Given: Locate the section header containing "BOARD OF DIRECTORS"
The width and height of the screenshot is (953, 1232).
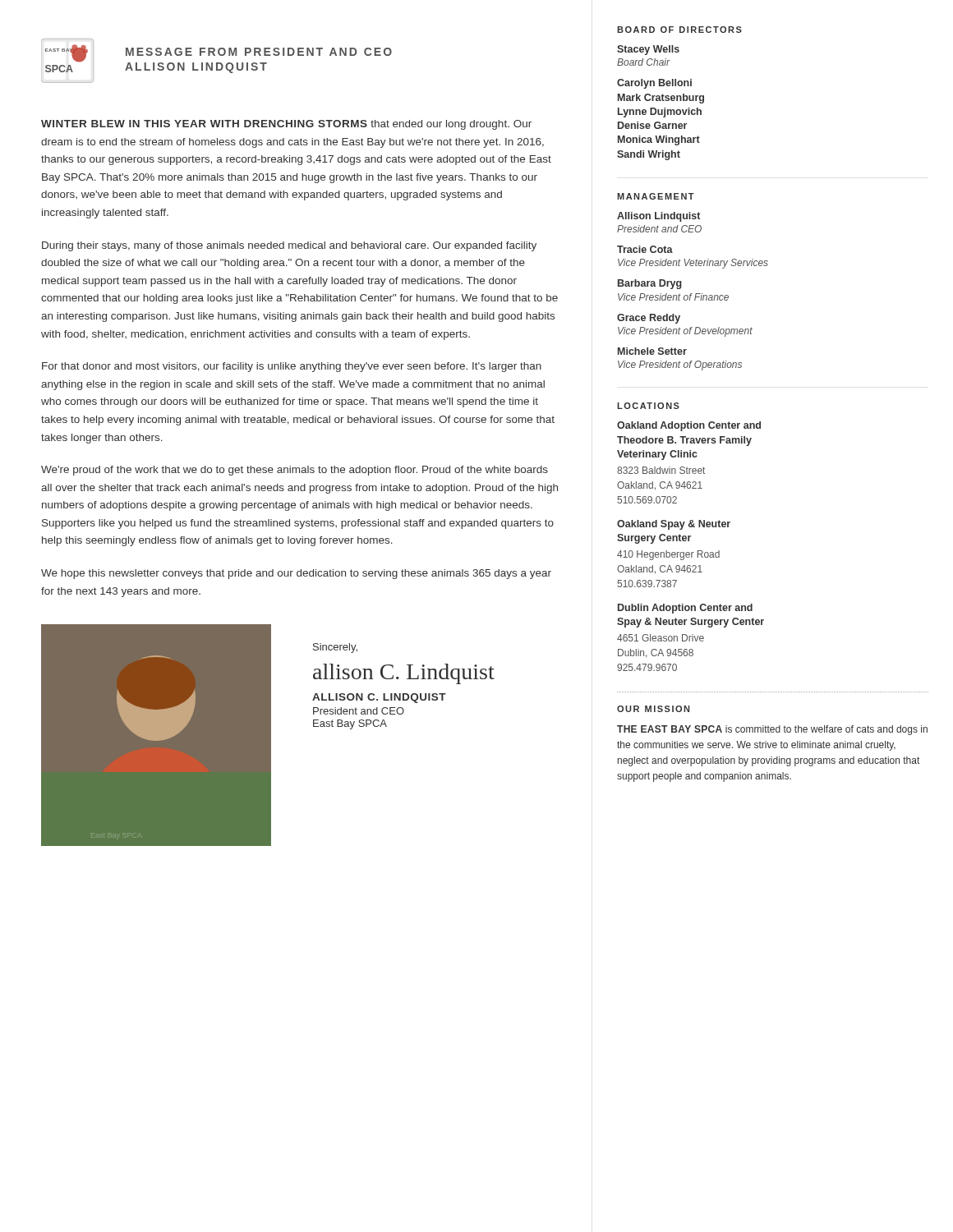Looking at the screenshot, I should click(x=679, y=30).
